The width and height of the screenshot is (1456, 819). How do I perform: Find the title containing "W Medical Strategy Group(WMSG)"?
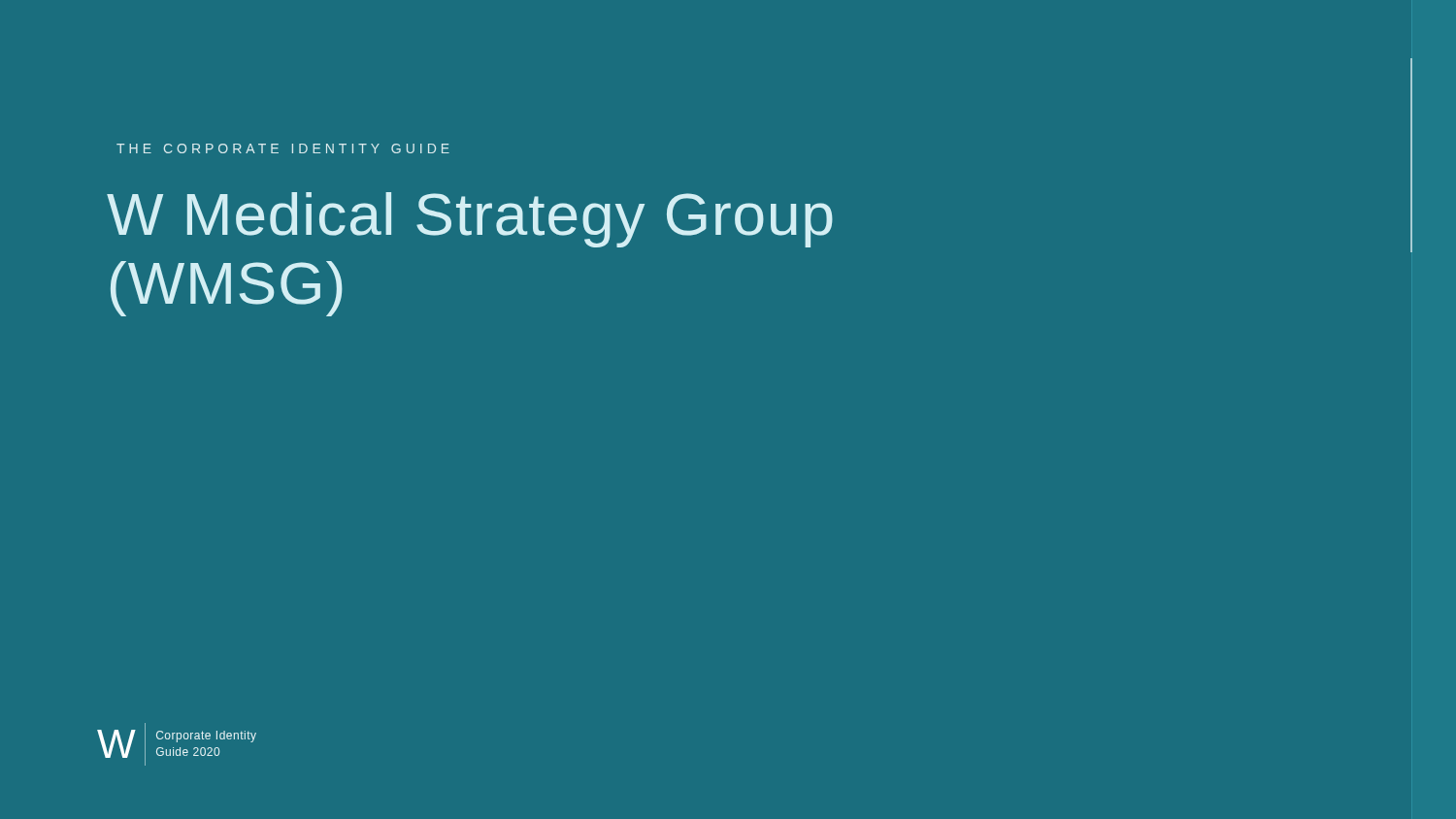tap(471, 249)
